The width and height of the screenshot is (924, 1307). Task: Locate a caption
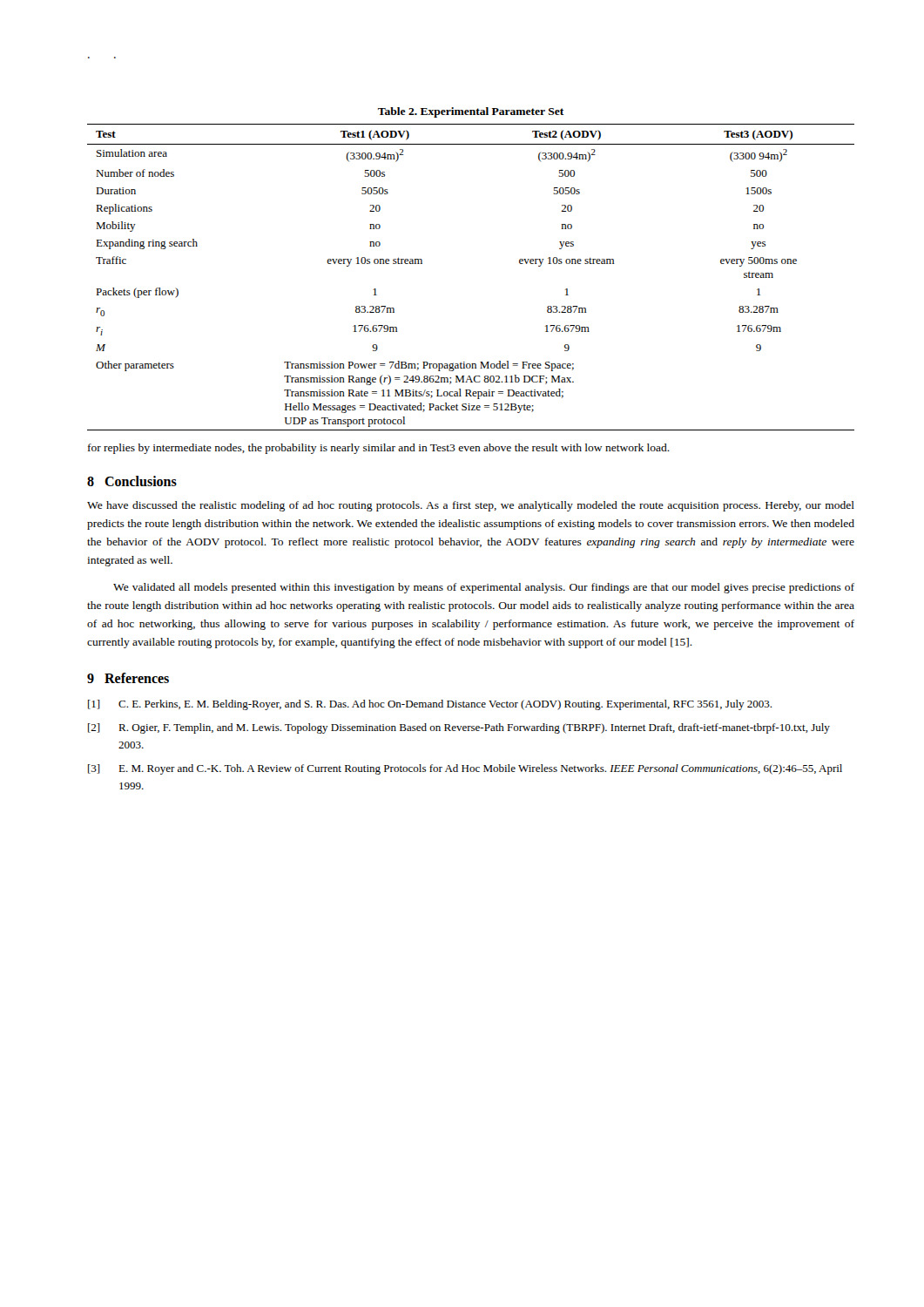point(471,111)
